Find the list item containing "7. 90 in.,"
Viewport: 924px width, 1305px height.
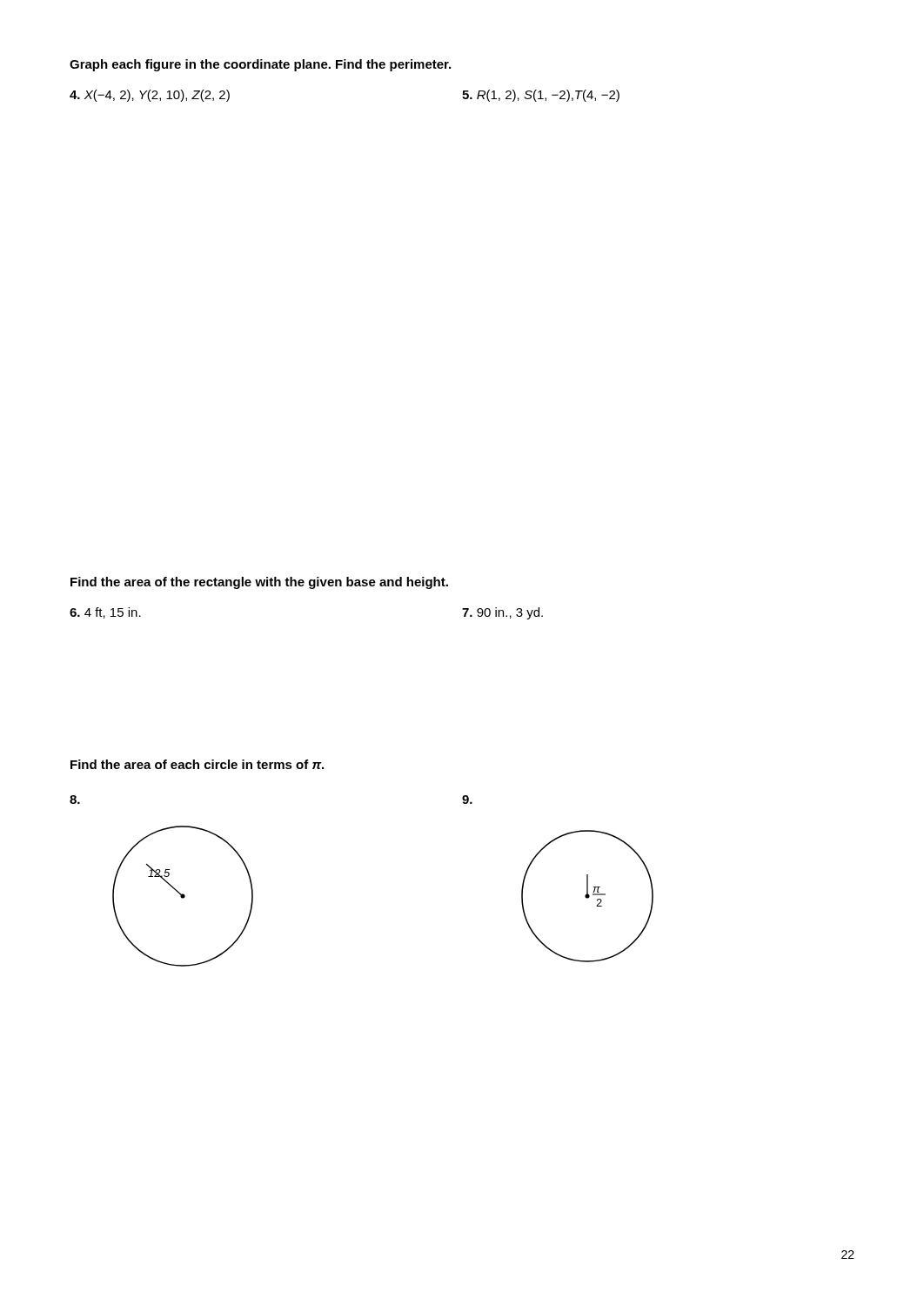[503, 612]
